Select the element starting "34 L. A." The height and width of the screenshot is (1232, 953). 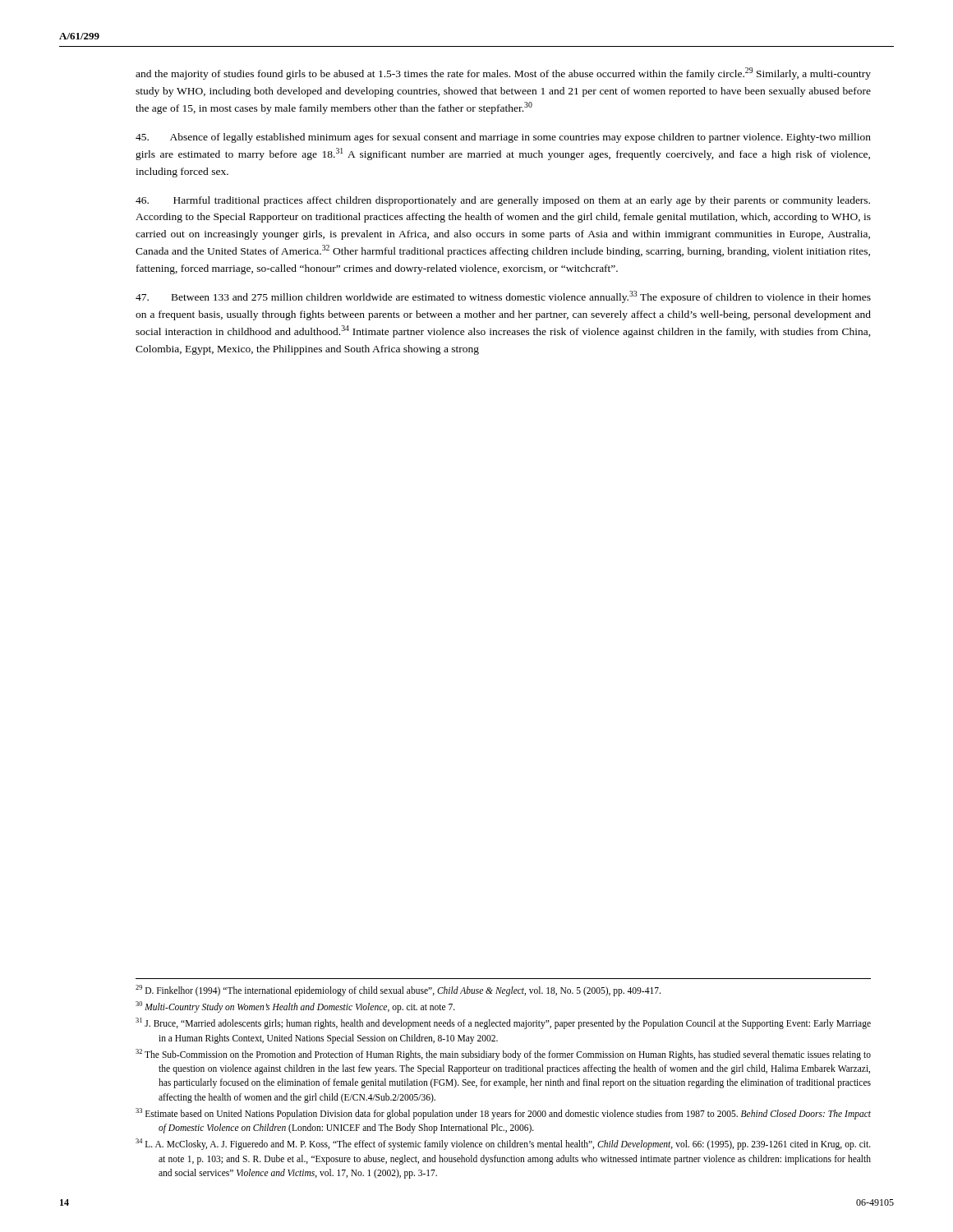coord(503,1158)
